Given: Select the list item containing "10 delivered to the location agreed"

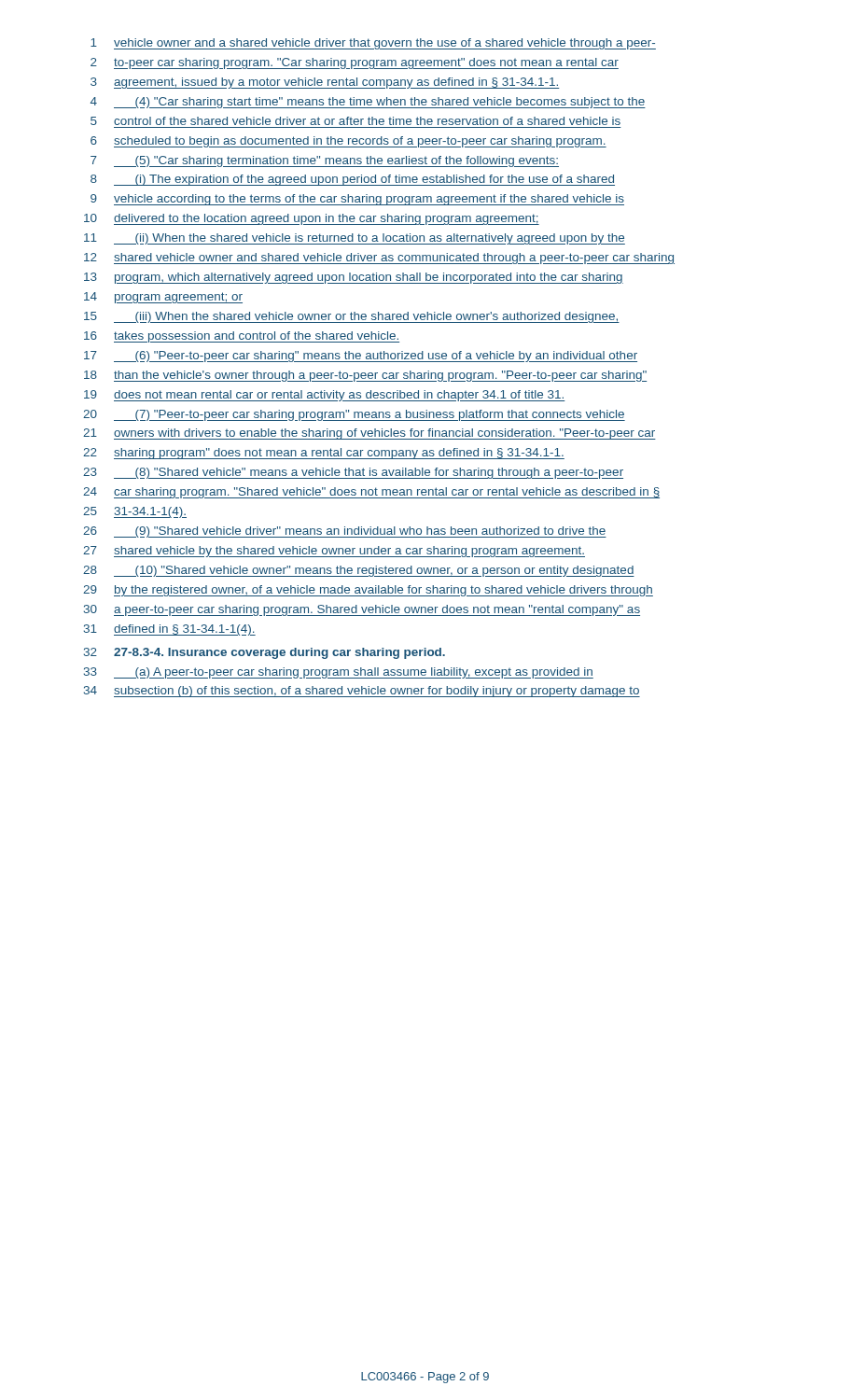Looking at the screenshot, I should pos(431,219).
